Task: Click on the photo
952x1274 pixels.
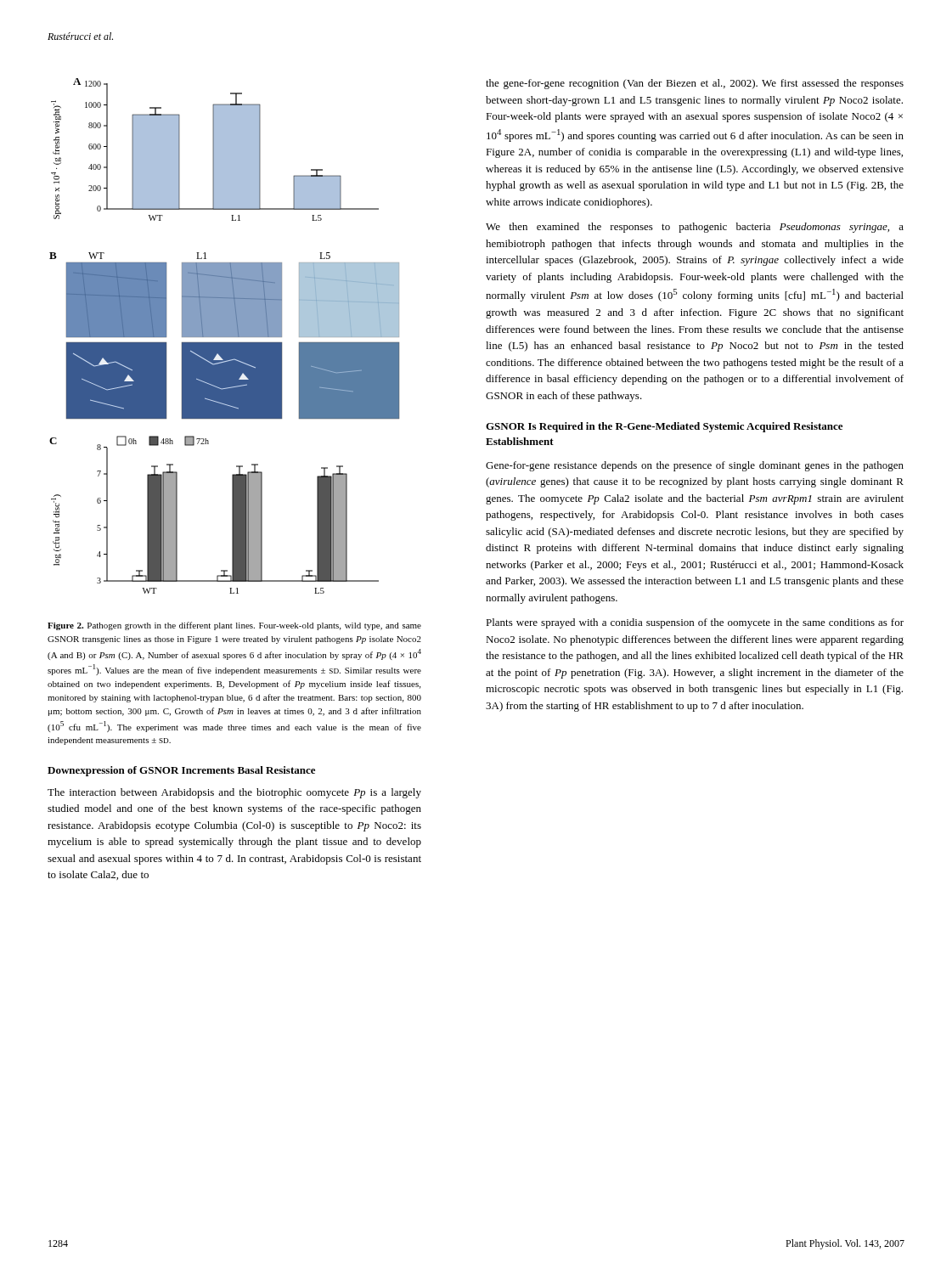Action: 234,339
